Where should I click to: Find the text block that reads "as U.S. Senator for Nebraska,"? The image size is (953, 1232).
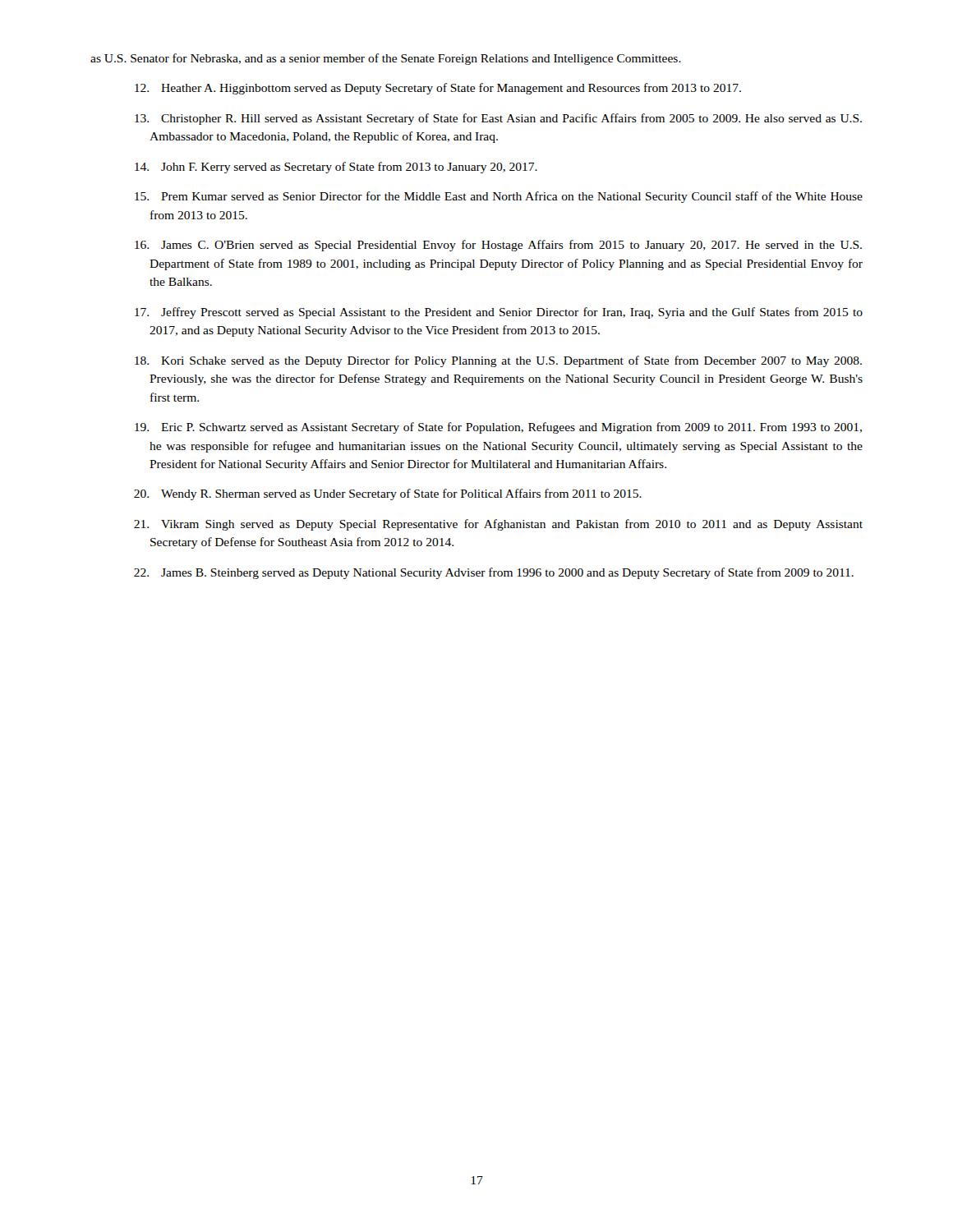tap(476, 59)
